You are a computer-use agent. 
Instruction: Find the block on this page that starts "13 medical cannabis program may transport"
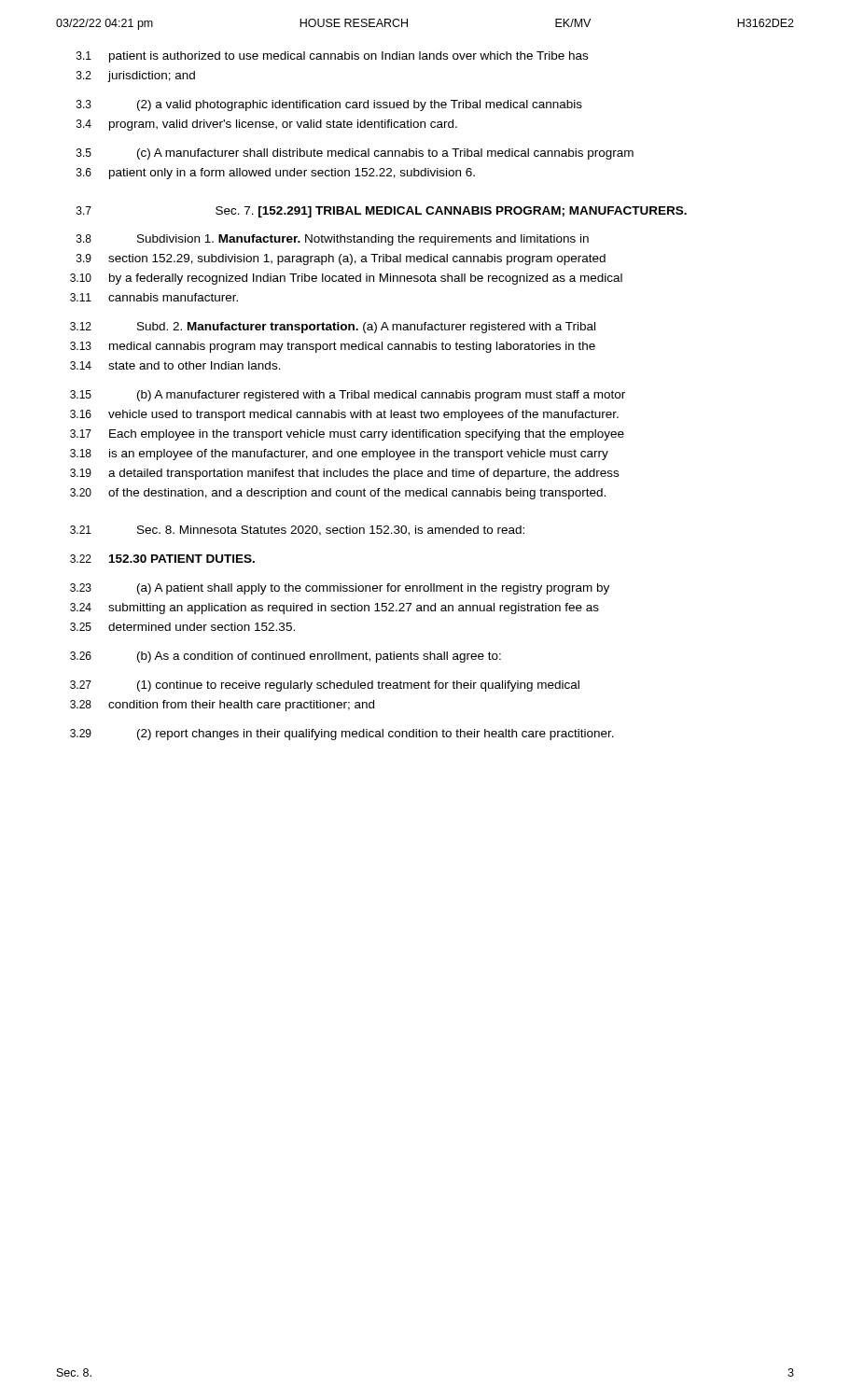[425, 347]
